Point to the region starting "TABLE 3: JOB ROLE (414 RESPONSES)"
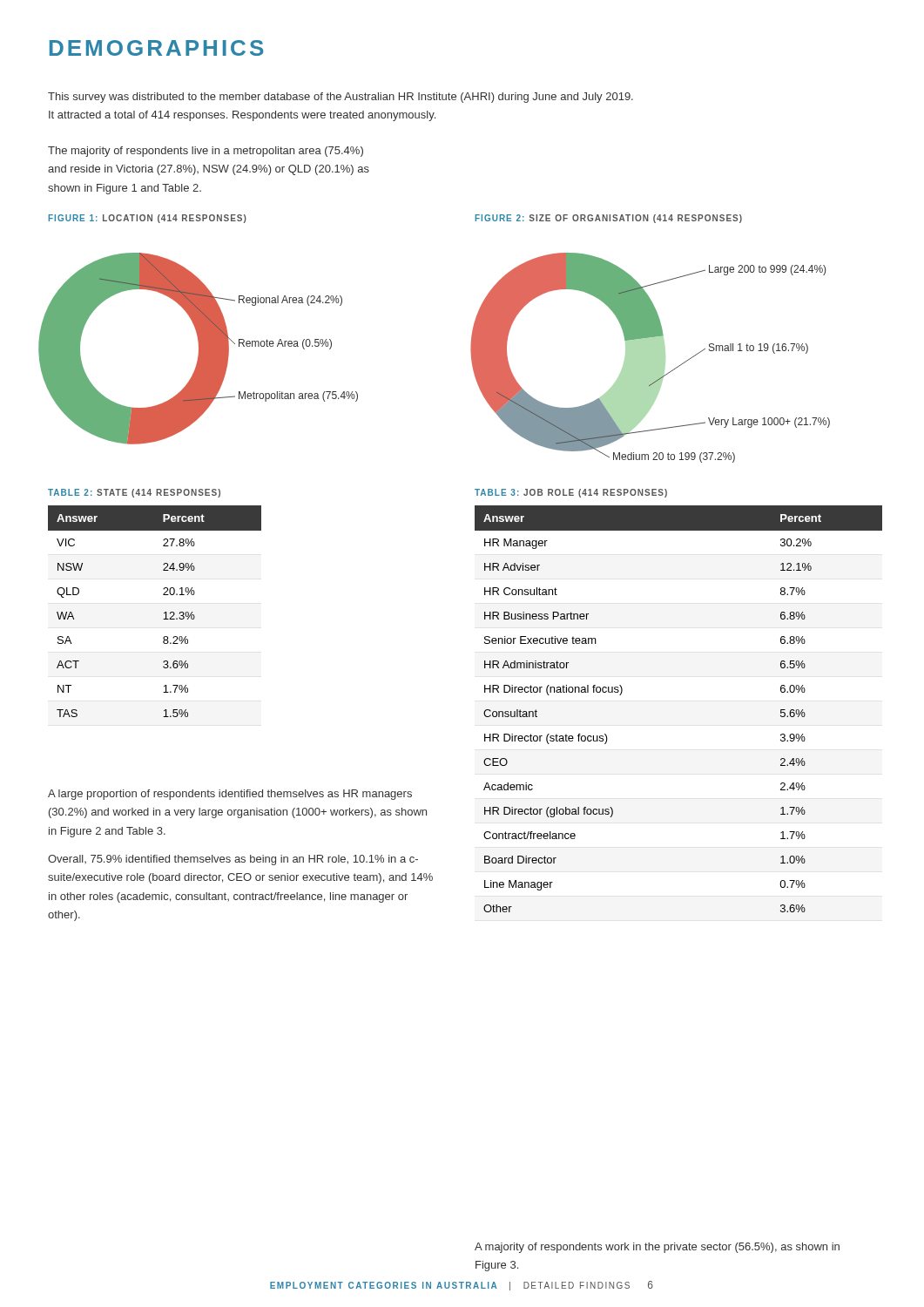924x1307 pixels. (x=571, y=493)
